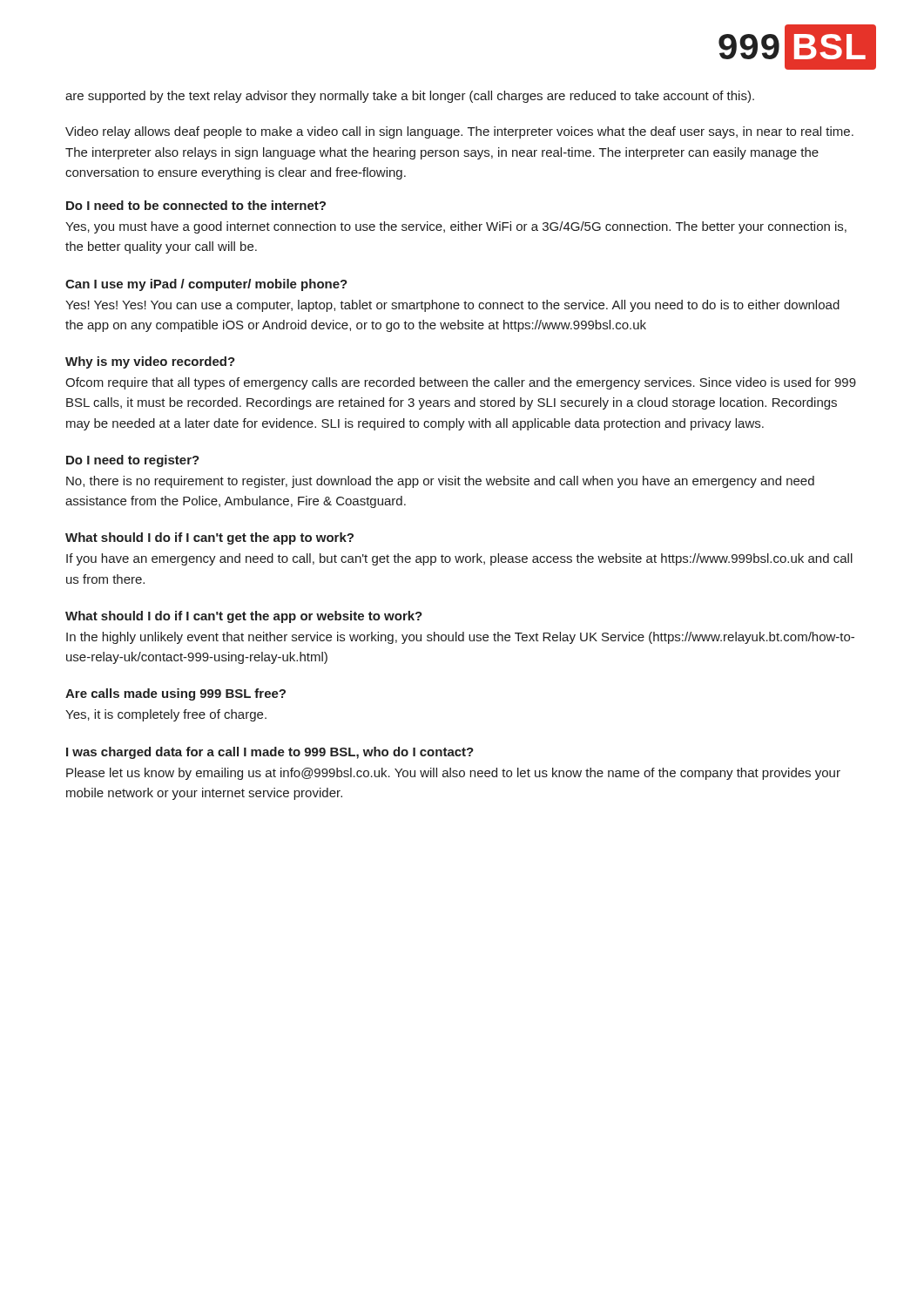The height and width of the screenshot is (1307, 924).
Task: Point to the section header beginning "Can I use my"
Action: 207,283
